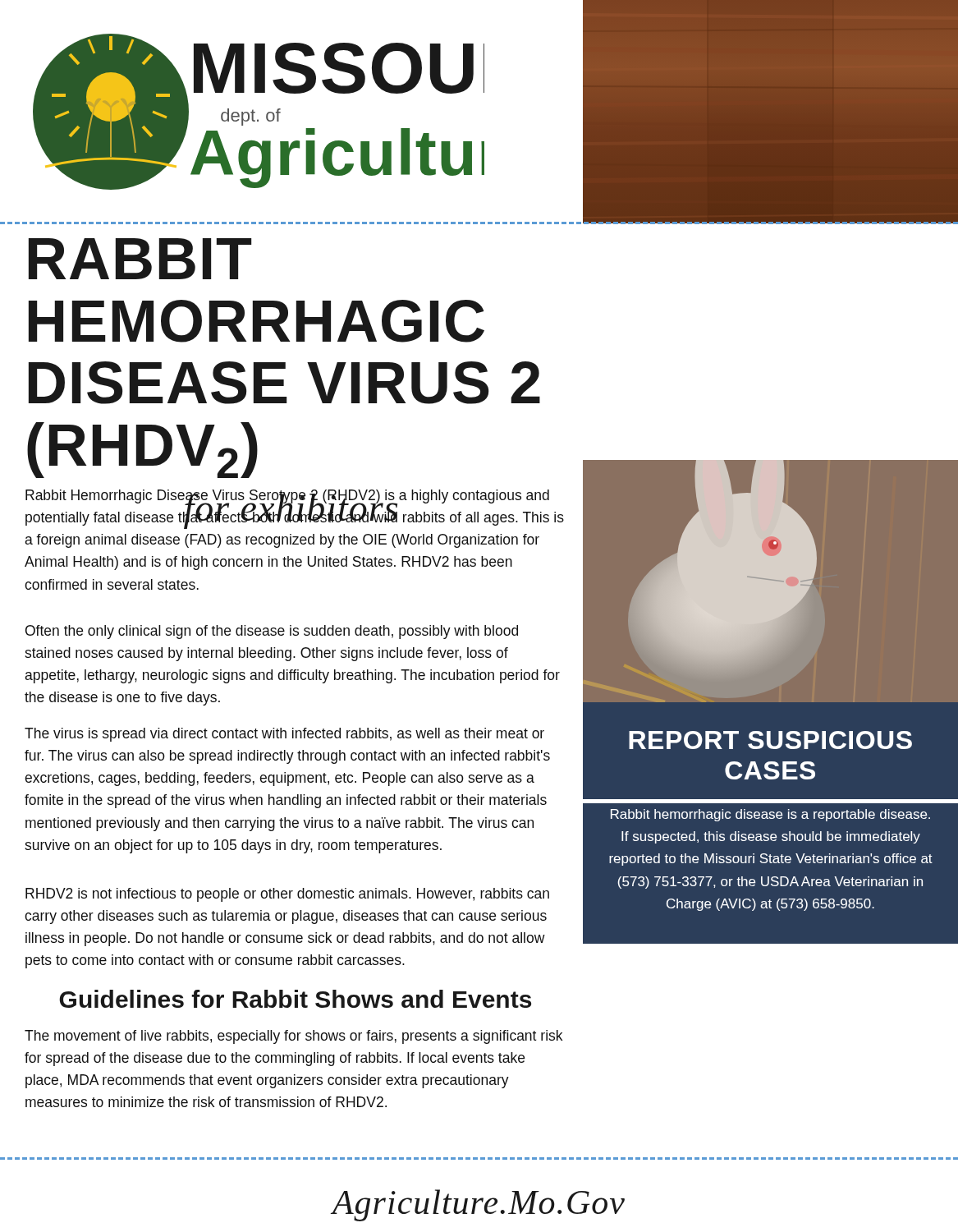Navigate to the passage starting "The movement of live rabbits, especially for shows"
This screenshot has height=1232, width=958.
point(296,1070)
